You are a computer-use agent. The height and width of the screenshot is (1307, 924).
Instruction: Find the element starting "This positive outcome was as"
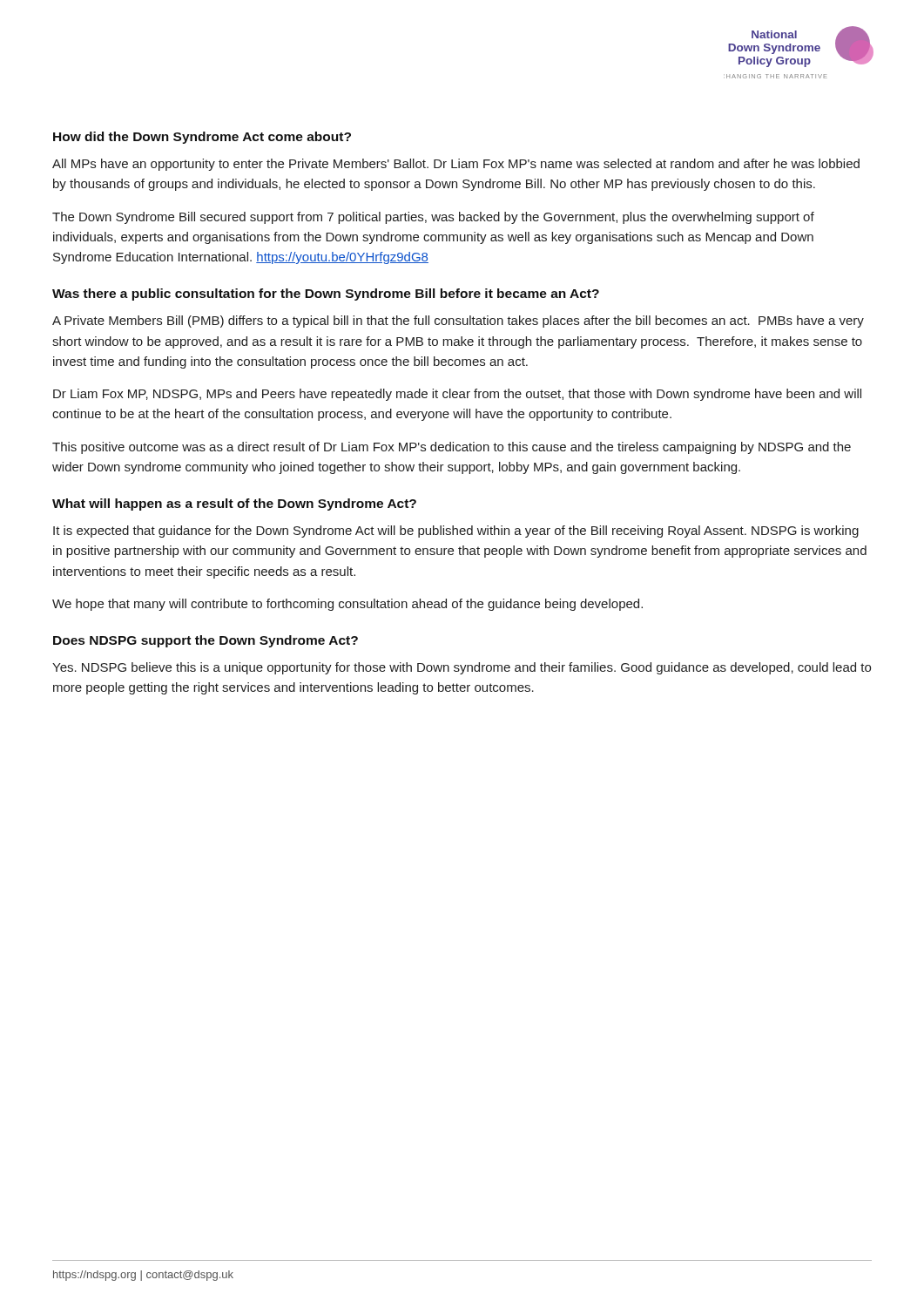[x=452, y=456]
